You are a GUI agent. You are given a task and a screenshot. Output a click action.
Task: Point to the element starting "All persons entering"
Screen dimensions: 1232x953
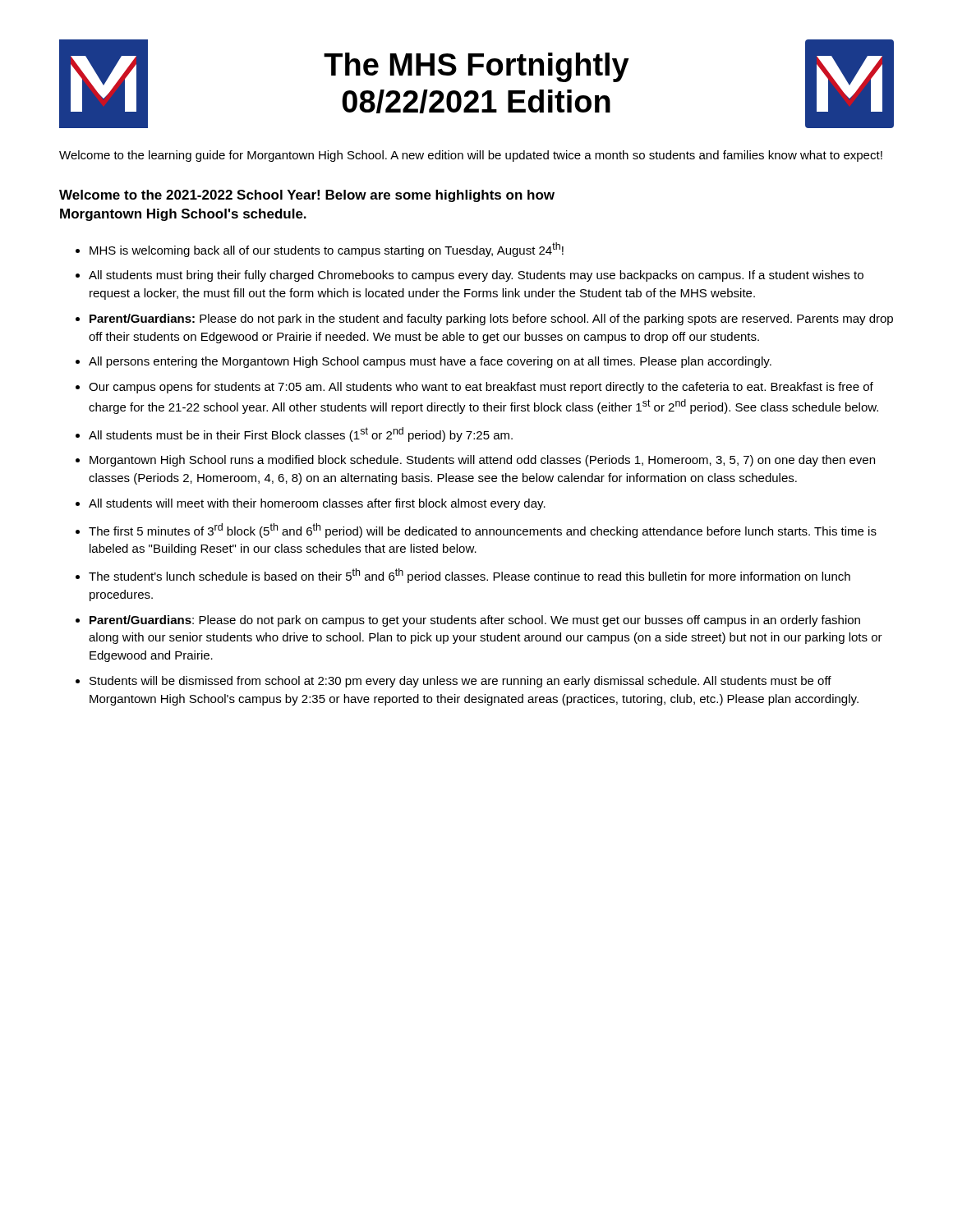430,361
